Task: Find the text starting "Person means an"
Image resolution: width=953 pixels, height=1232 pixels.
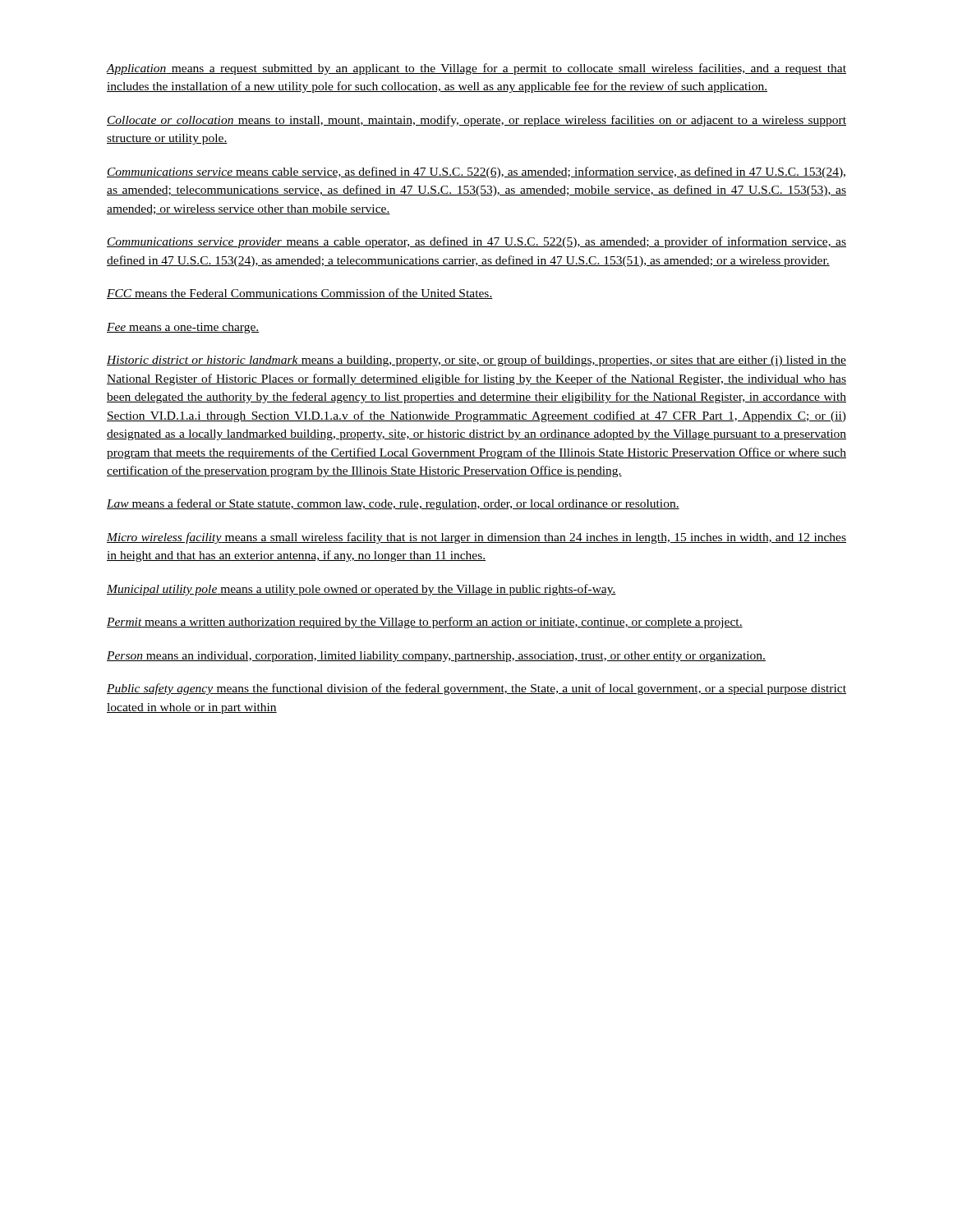Action: pos(436,655)
